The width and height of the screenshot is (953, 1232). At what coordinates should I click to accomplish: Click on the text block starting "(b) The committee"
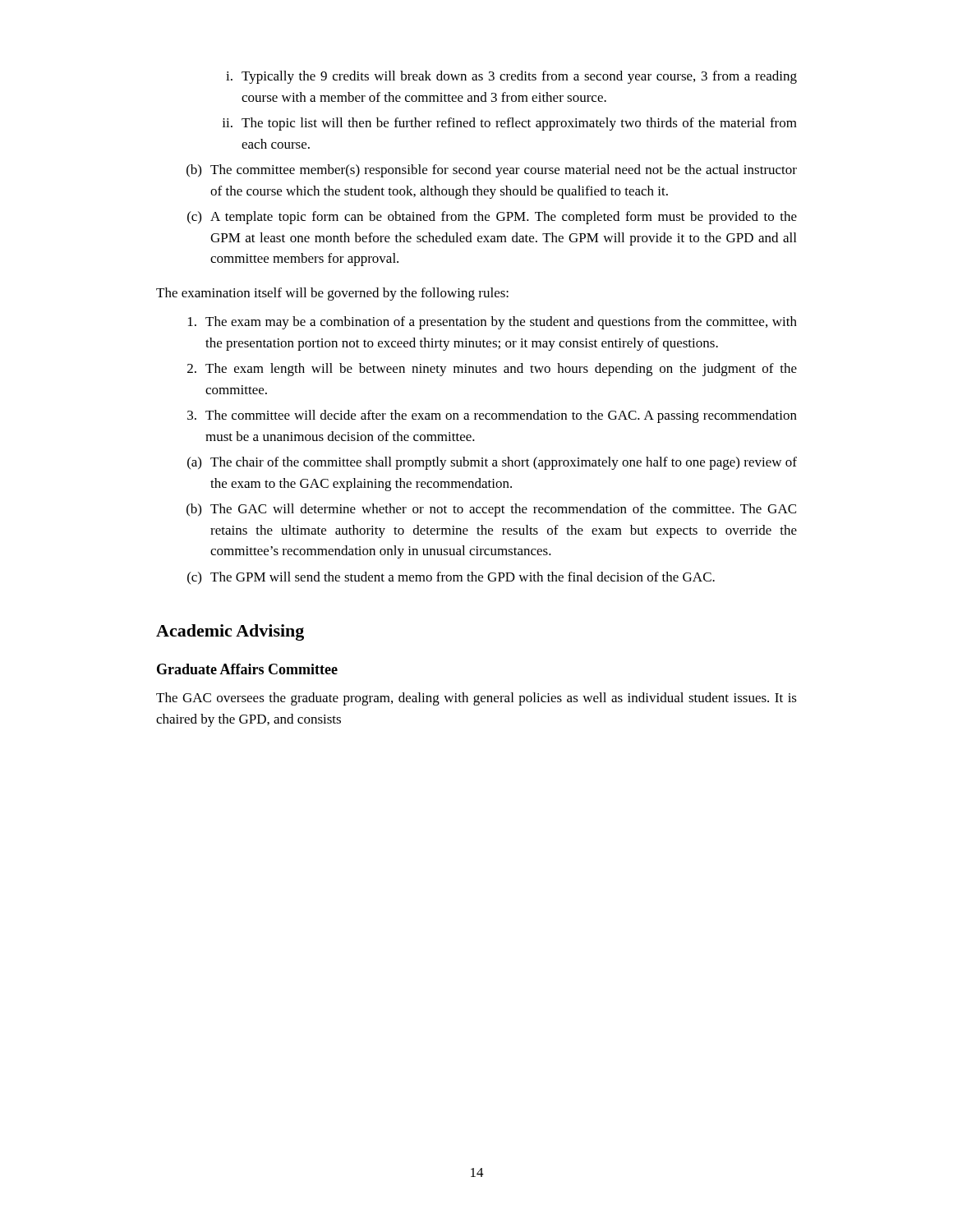[485, 180]
